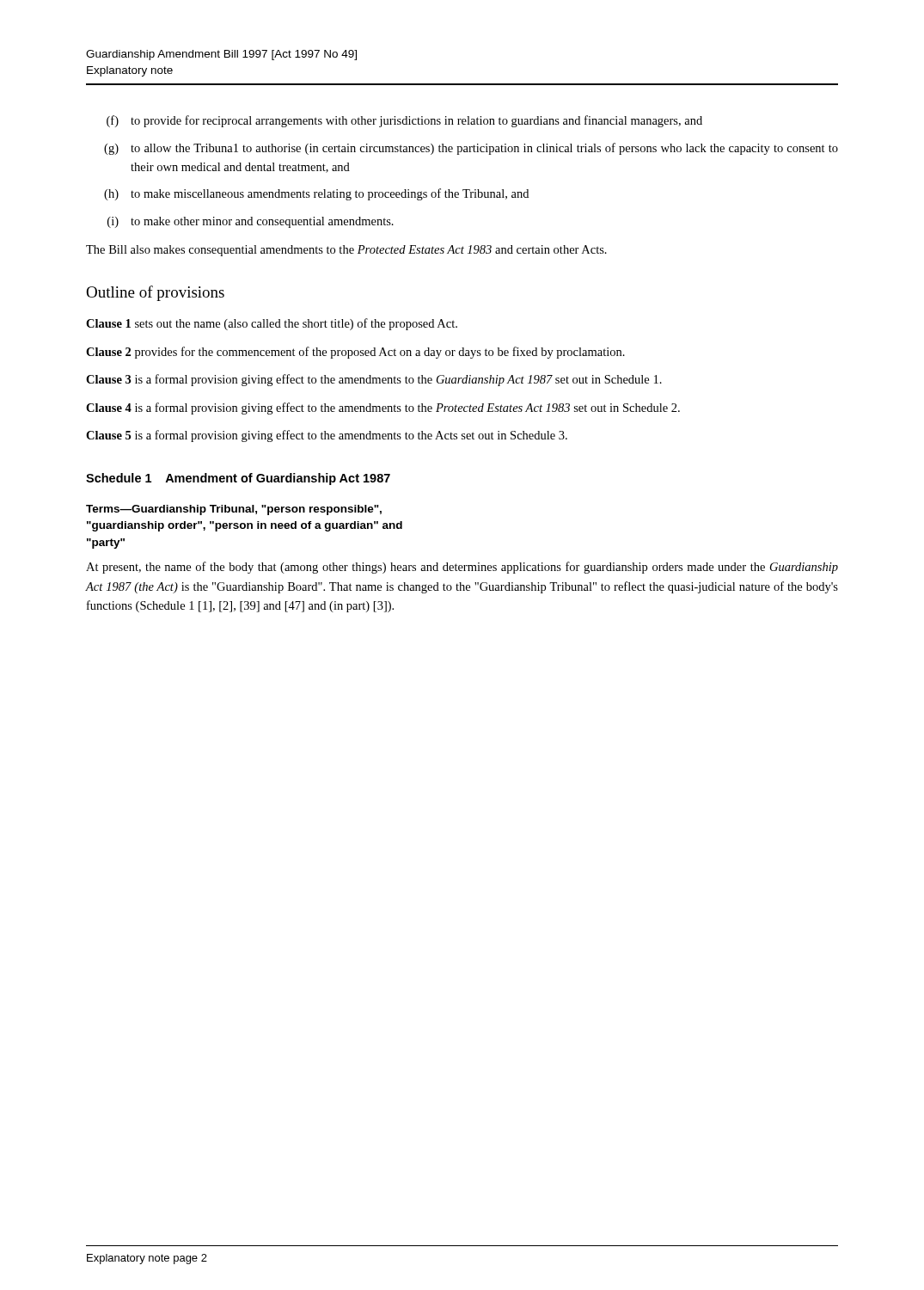Find the block on this page that starts "At present, the name of the"
The image size is (924, 1290).
click(x=462, y=586)
